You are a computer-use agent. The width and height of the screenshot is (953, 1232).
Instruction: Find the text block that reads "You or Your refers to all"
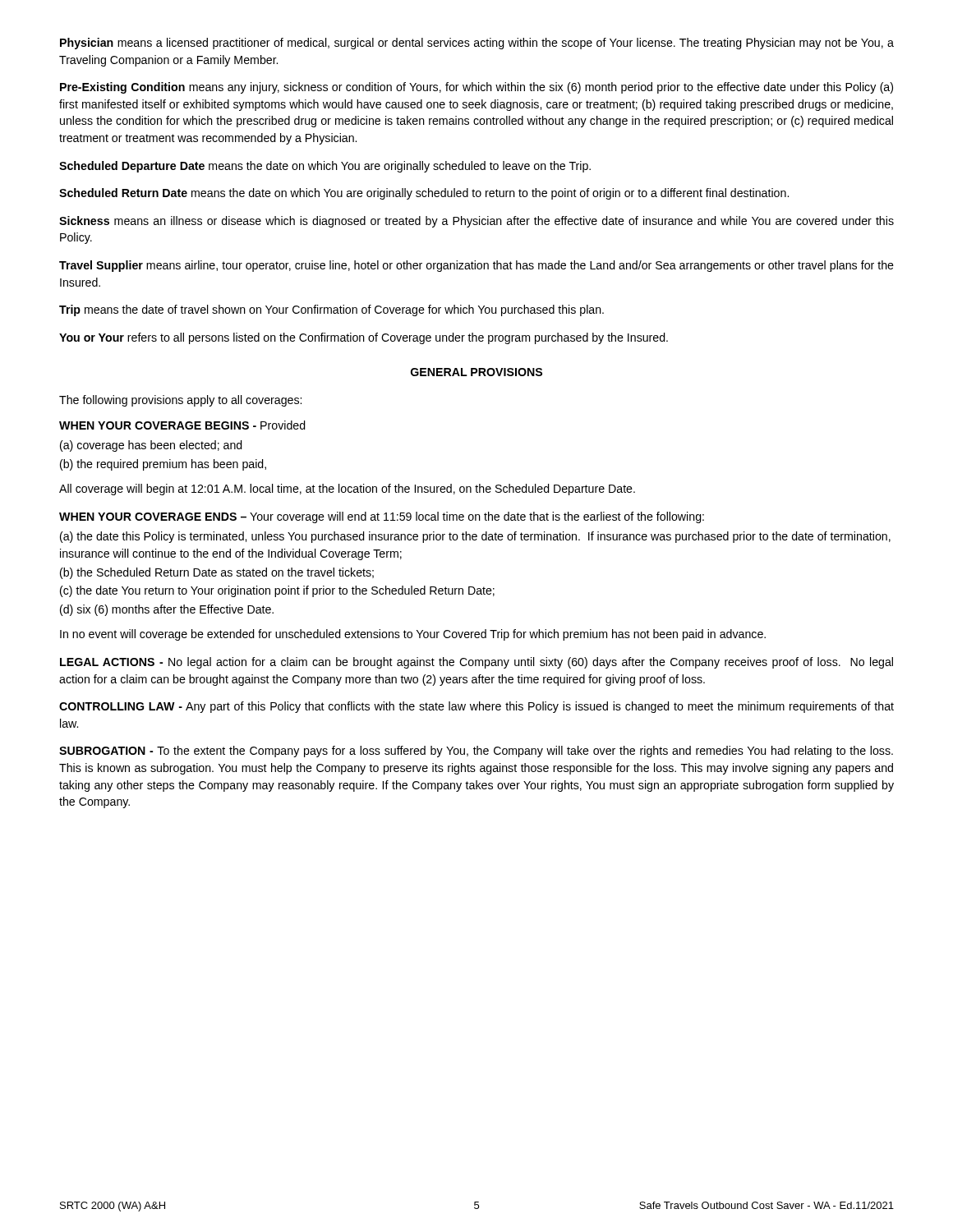tap(364, 337)
